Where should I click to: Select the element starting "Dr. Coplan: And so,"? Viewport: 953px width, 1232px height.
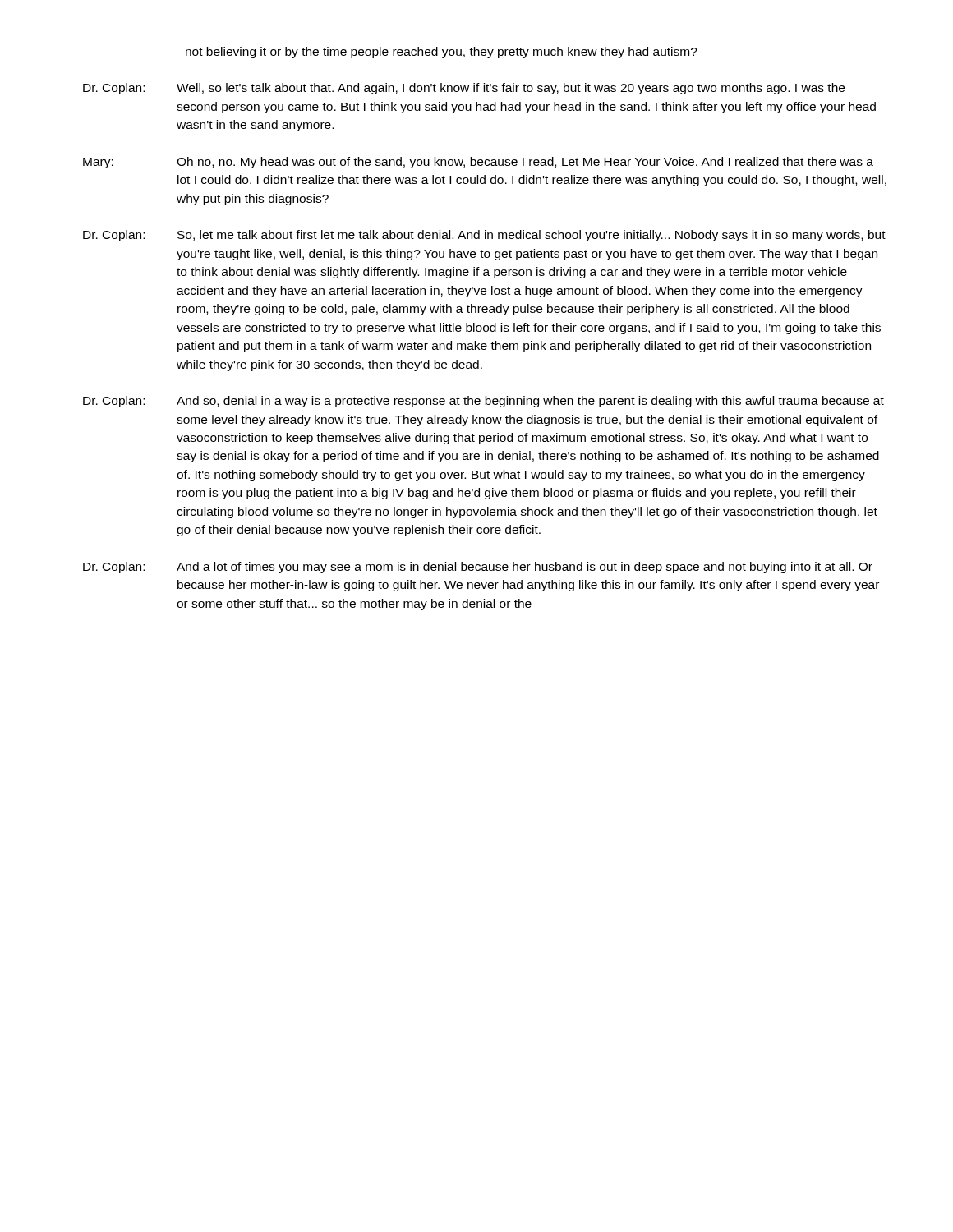click(485, 466)
